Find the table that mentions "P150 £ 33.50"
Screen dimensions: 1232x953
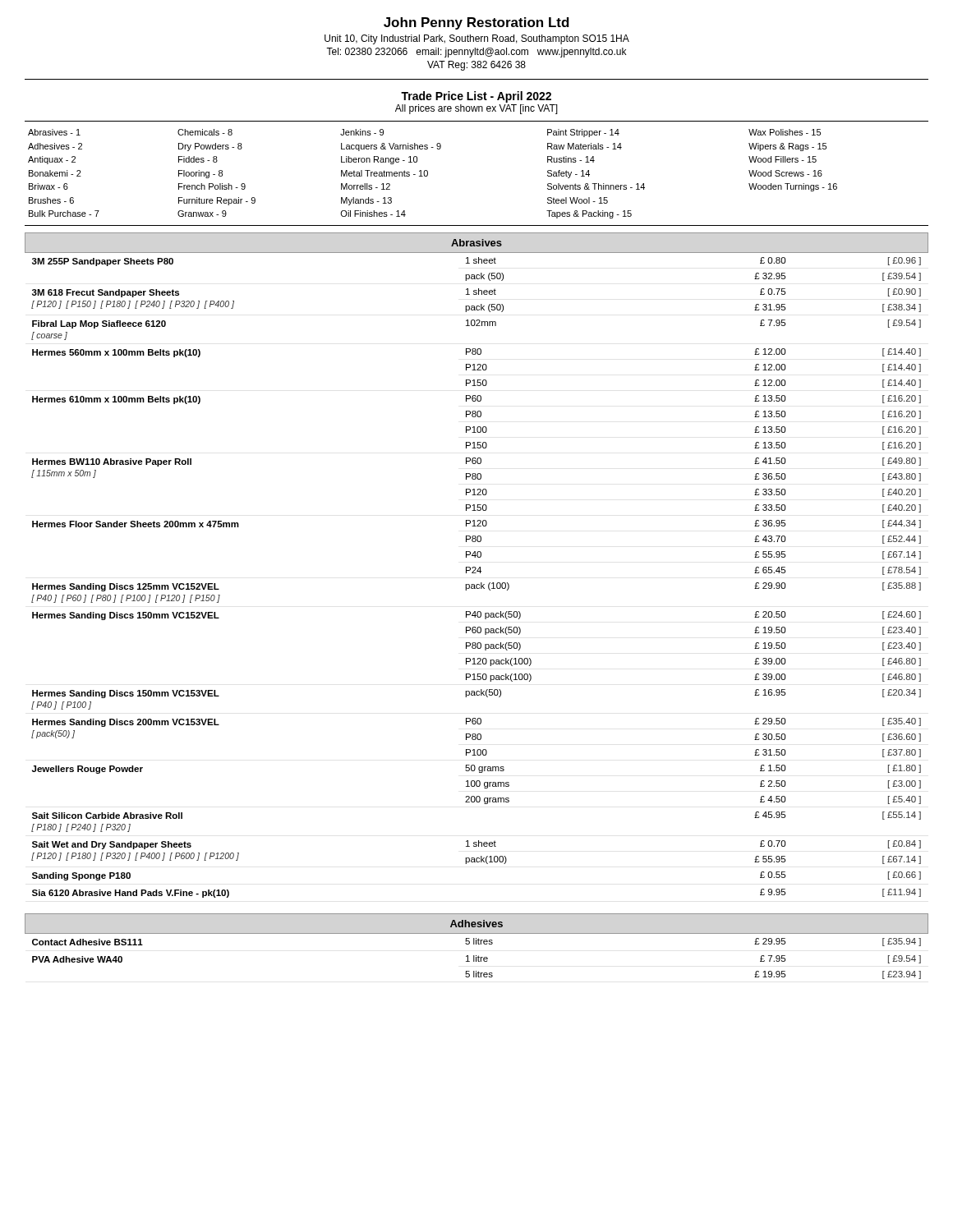coord(476,507)
